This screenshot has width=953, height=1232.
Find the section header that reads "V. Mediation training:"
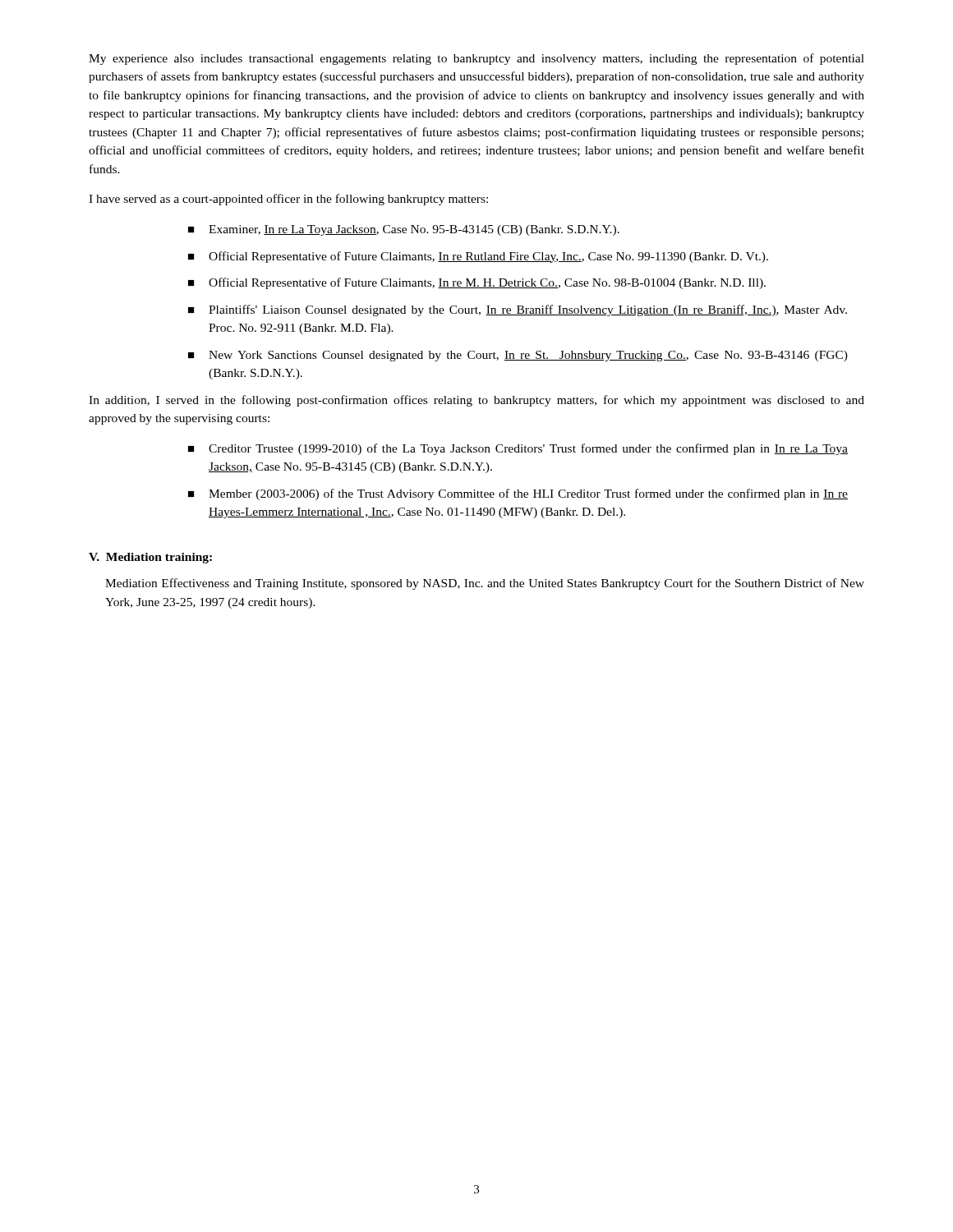point(151,556)
